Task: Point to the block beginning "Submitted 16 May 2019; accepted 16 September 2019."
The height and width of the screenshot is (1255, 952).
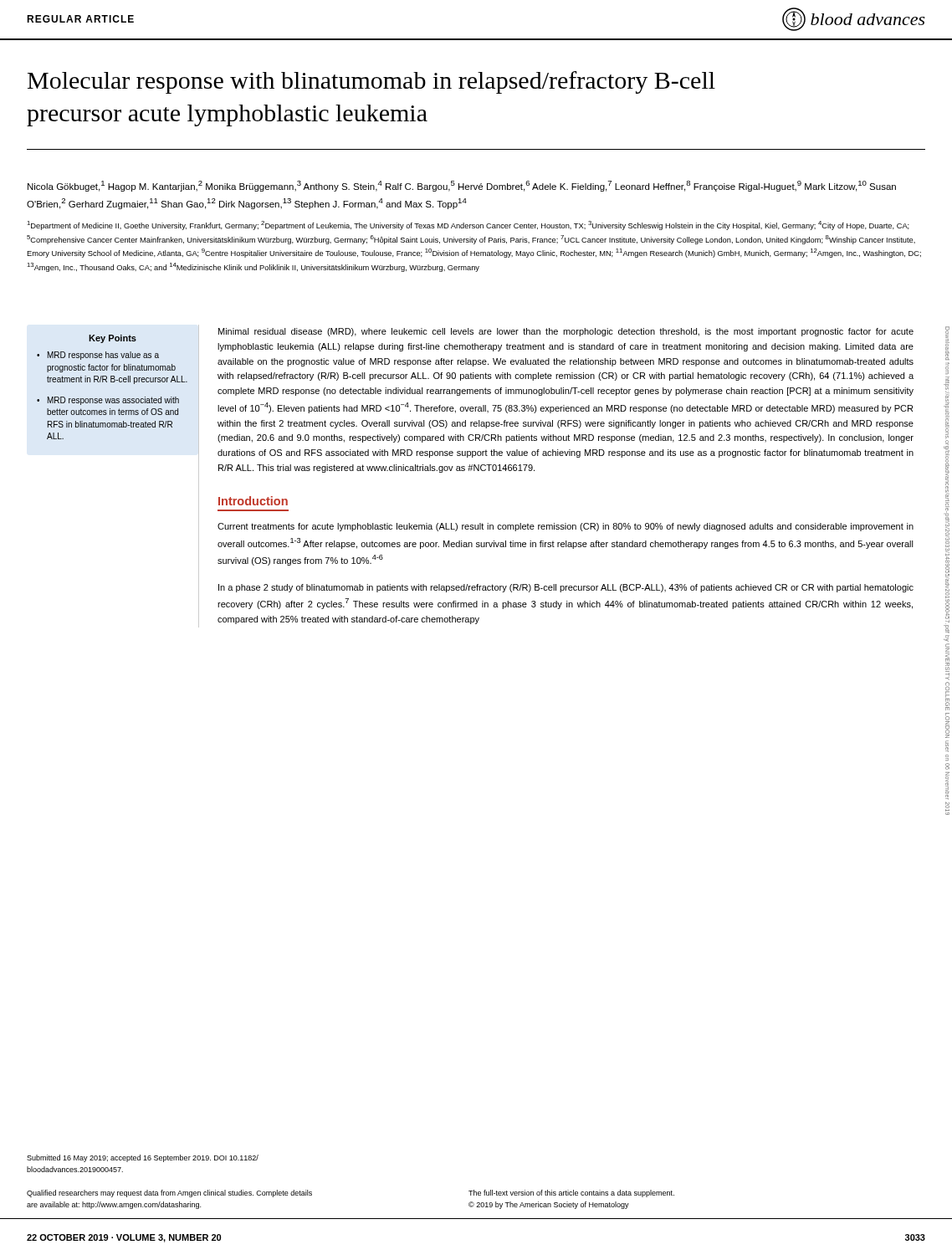Action: (x=169, y=1182)
